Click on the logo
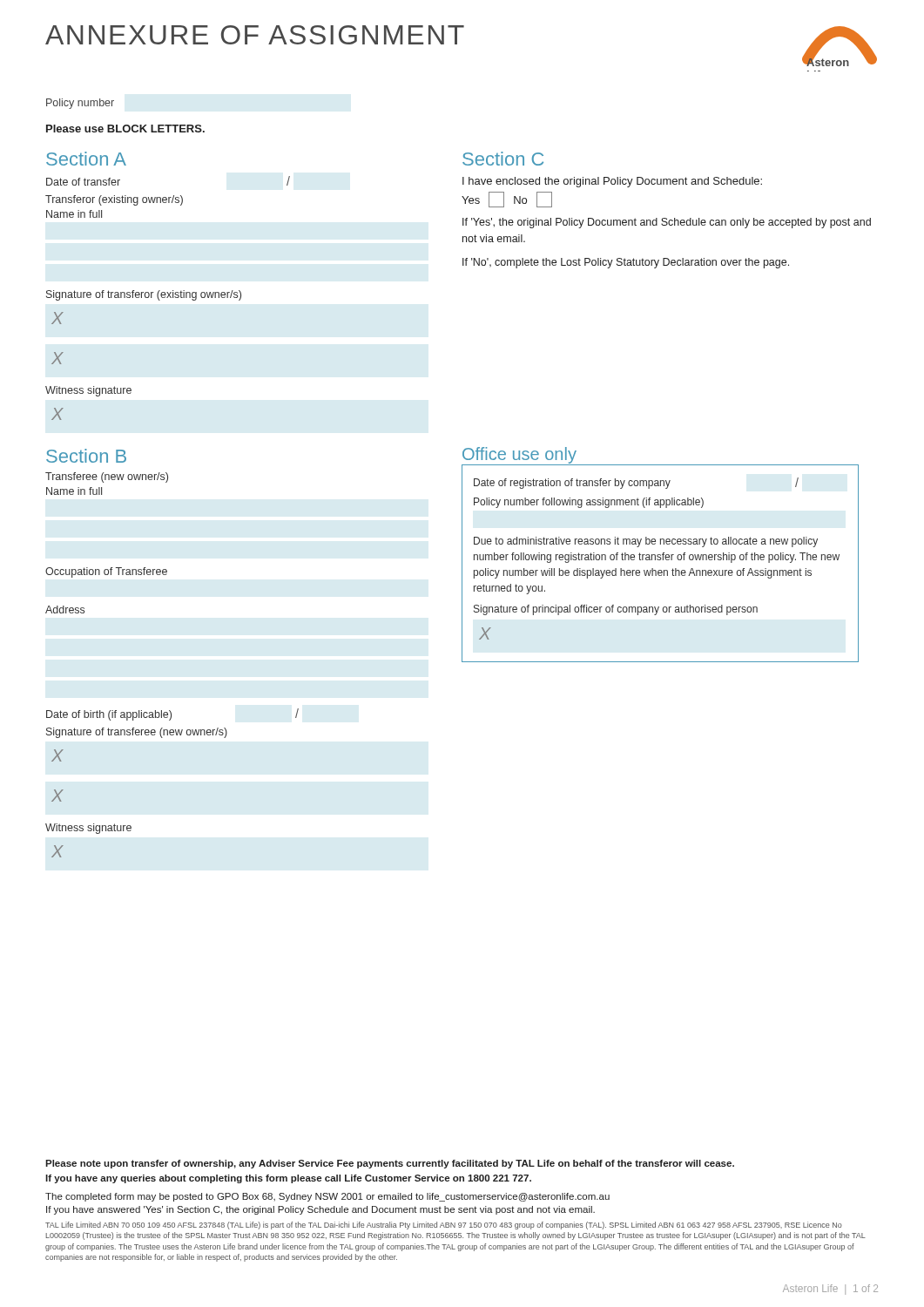This screenshot has height=1307, width=924. click(840, 43)
